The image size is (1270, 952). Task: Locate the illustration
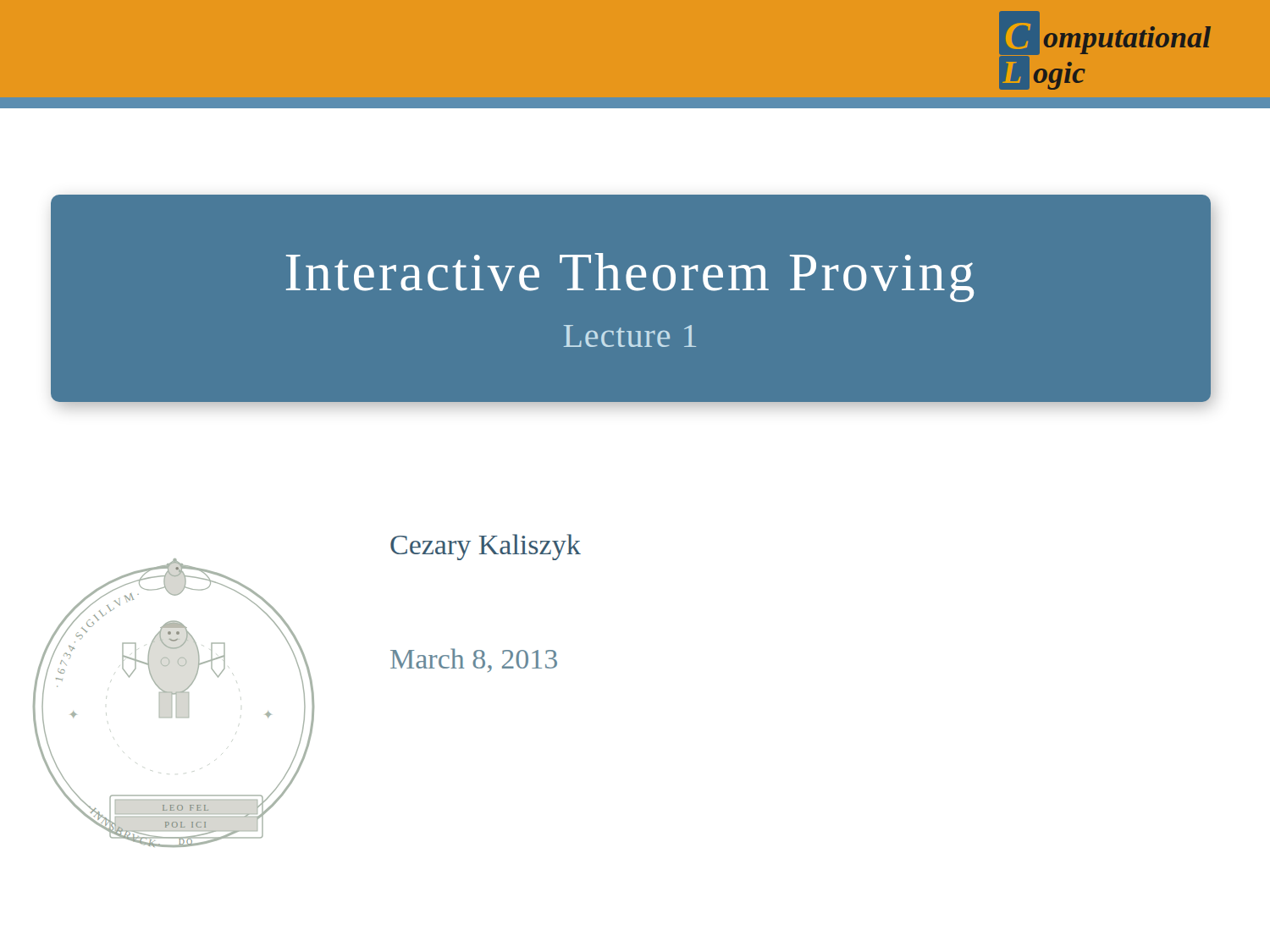pyautogui.click(x=174, y=707)
